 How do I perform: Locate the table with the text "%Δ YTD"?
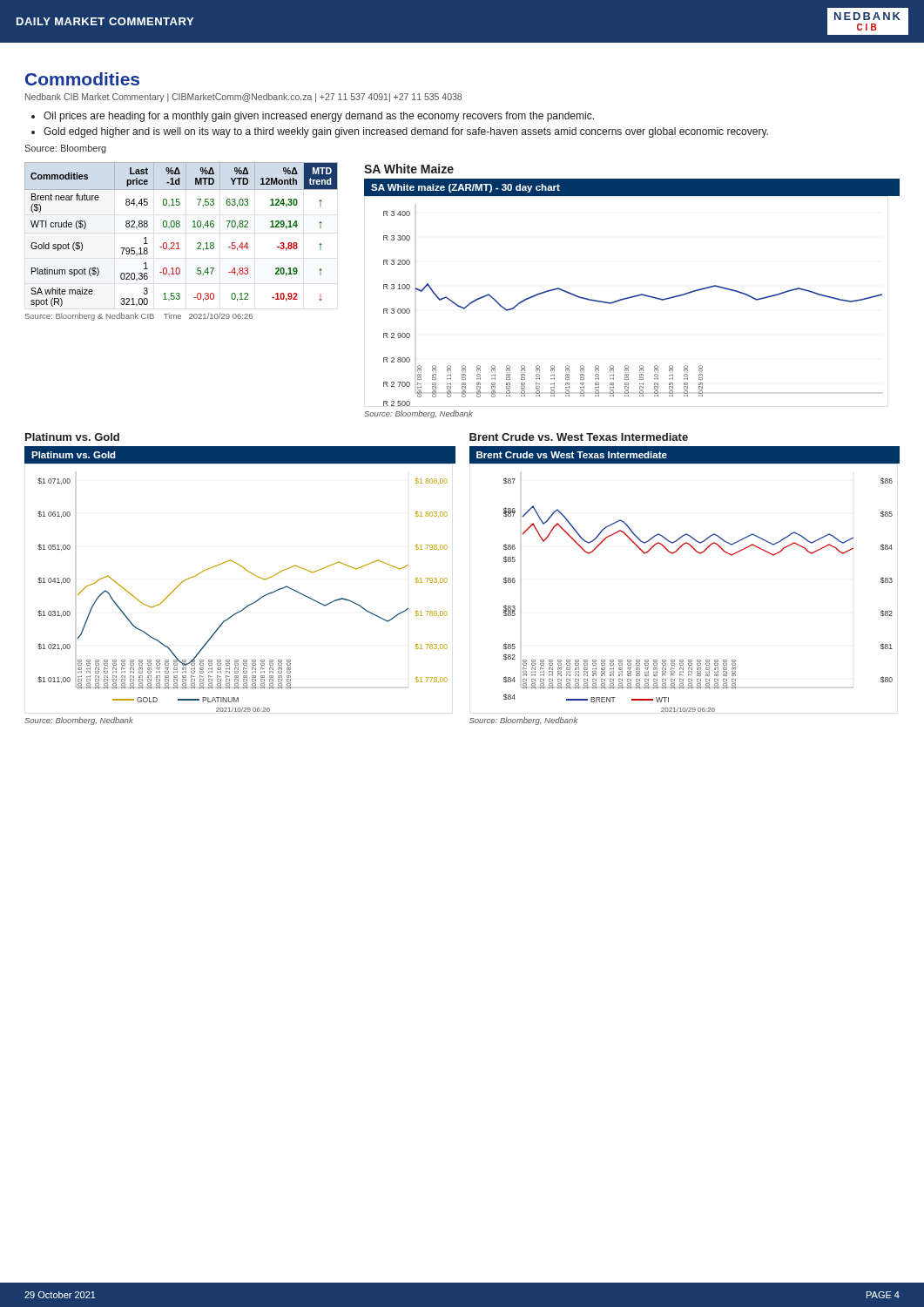click(185, 242)
